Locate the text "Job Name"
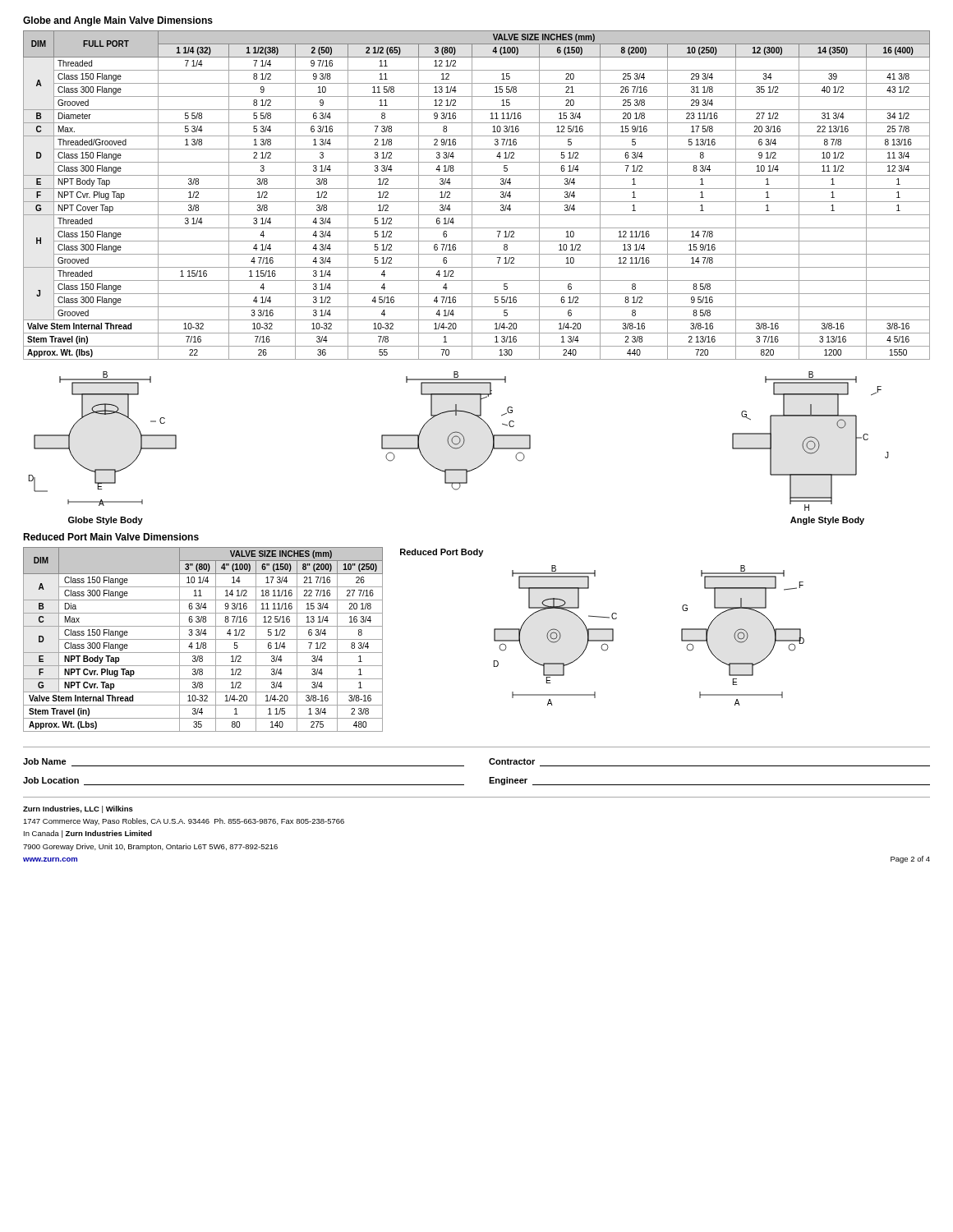This screenshot has height=1232, width=953. tap(244, 761)
